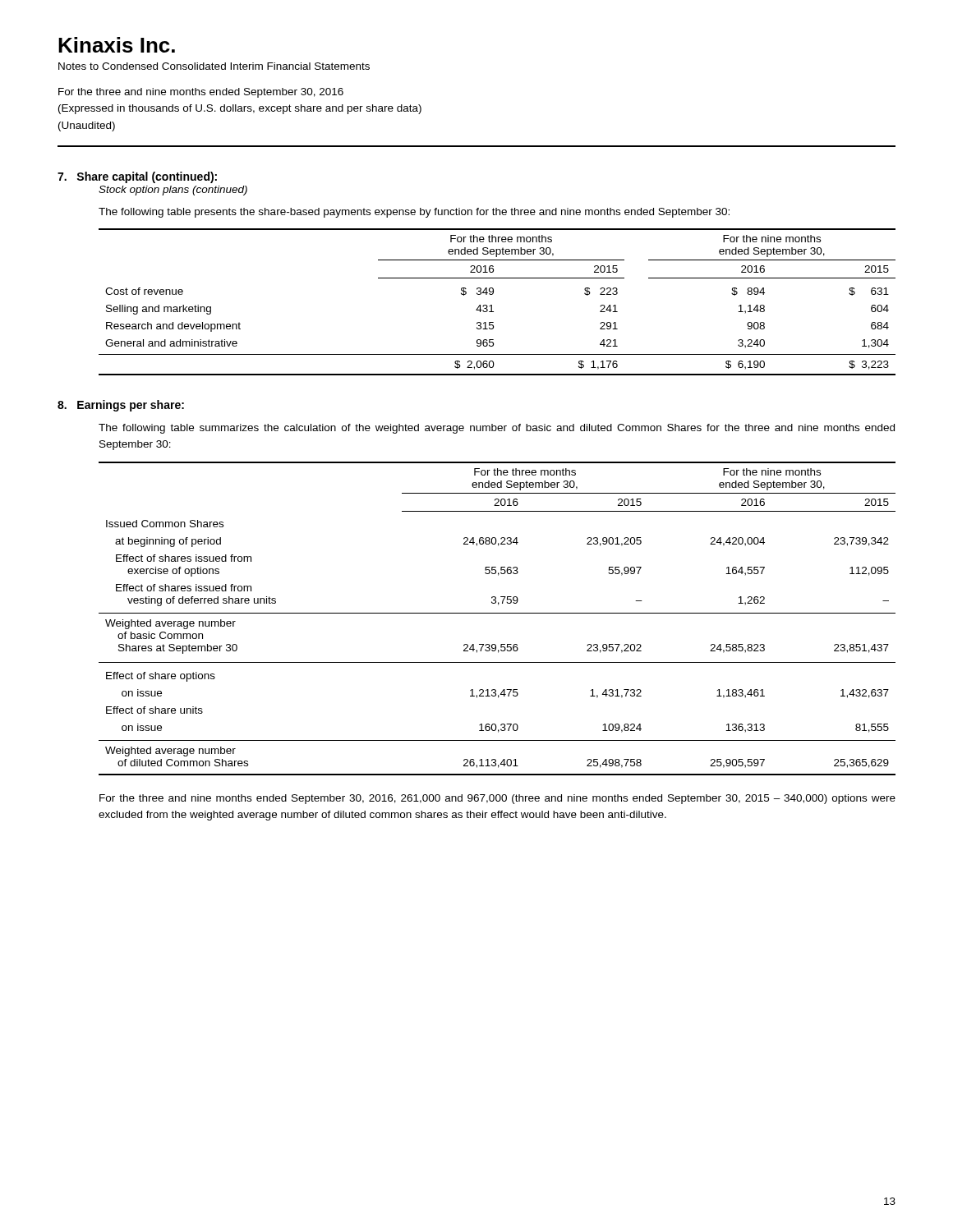Select the table that reads "on issue"

coord(497,618)
